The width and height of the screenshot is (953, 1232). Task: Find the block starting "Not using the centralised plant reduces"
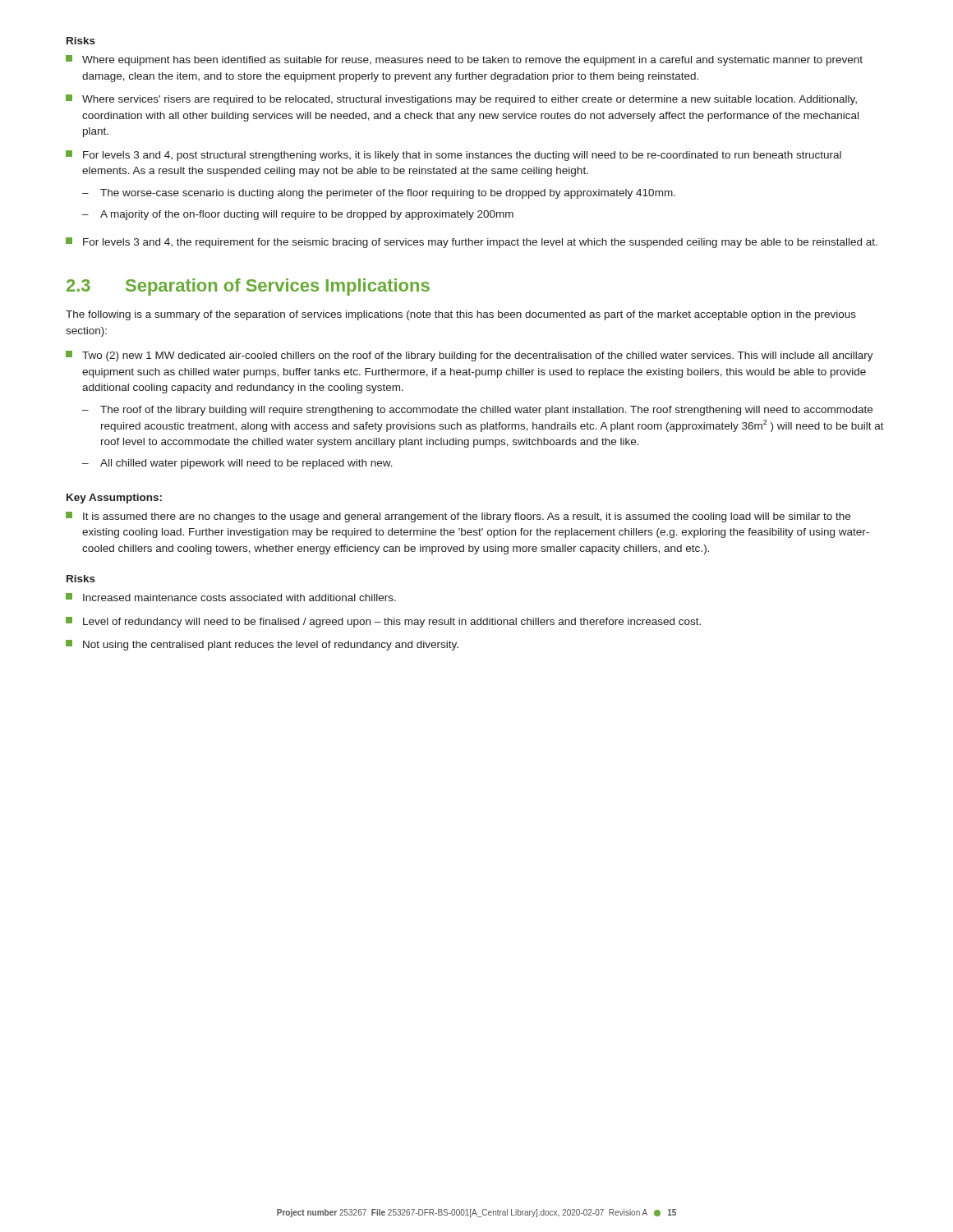262,645
